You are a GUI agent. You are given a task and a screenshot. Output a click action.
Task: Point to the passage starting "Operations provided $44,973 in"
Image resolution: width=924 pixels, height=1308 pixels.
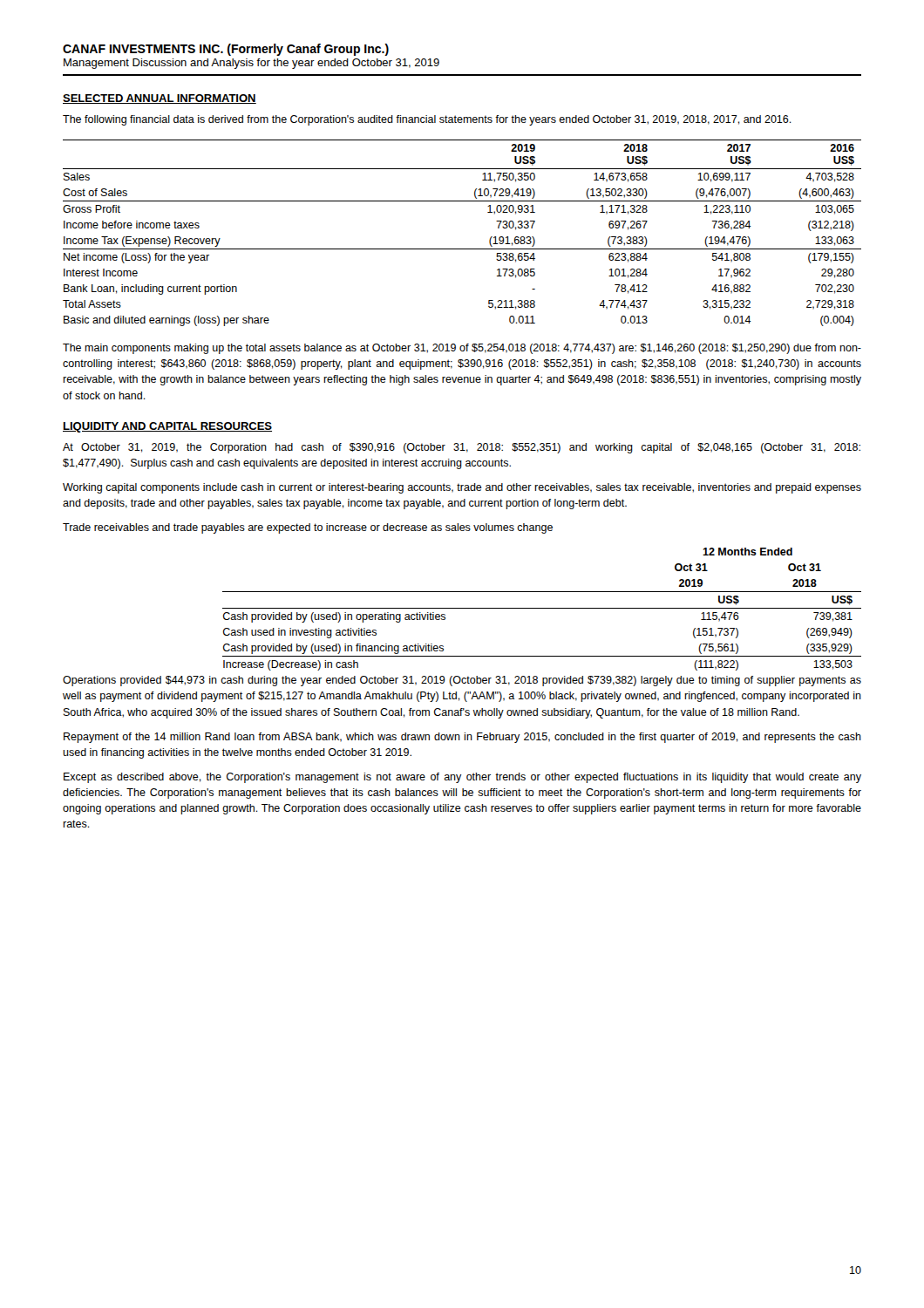pyautogui.click(x=462, y=696)
